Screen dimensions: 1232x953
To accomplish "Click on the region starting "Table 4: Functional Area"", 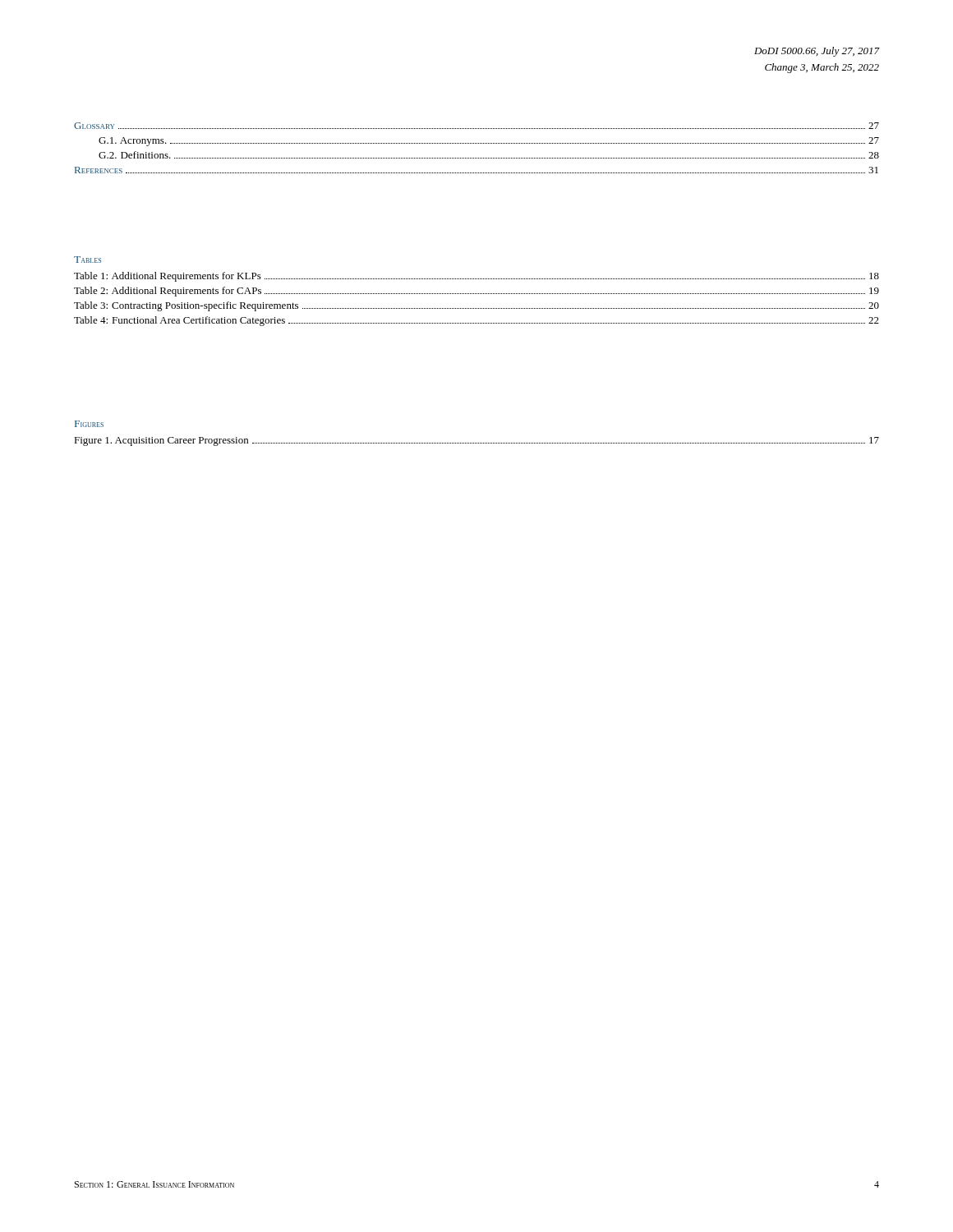I will tap(476, 320).
